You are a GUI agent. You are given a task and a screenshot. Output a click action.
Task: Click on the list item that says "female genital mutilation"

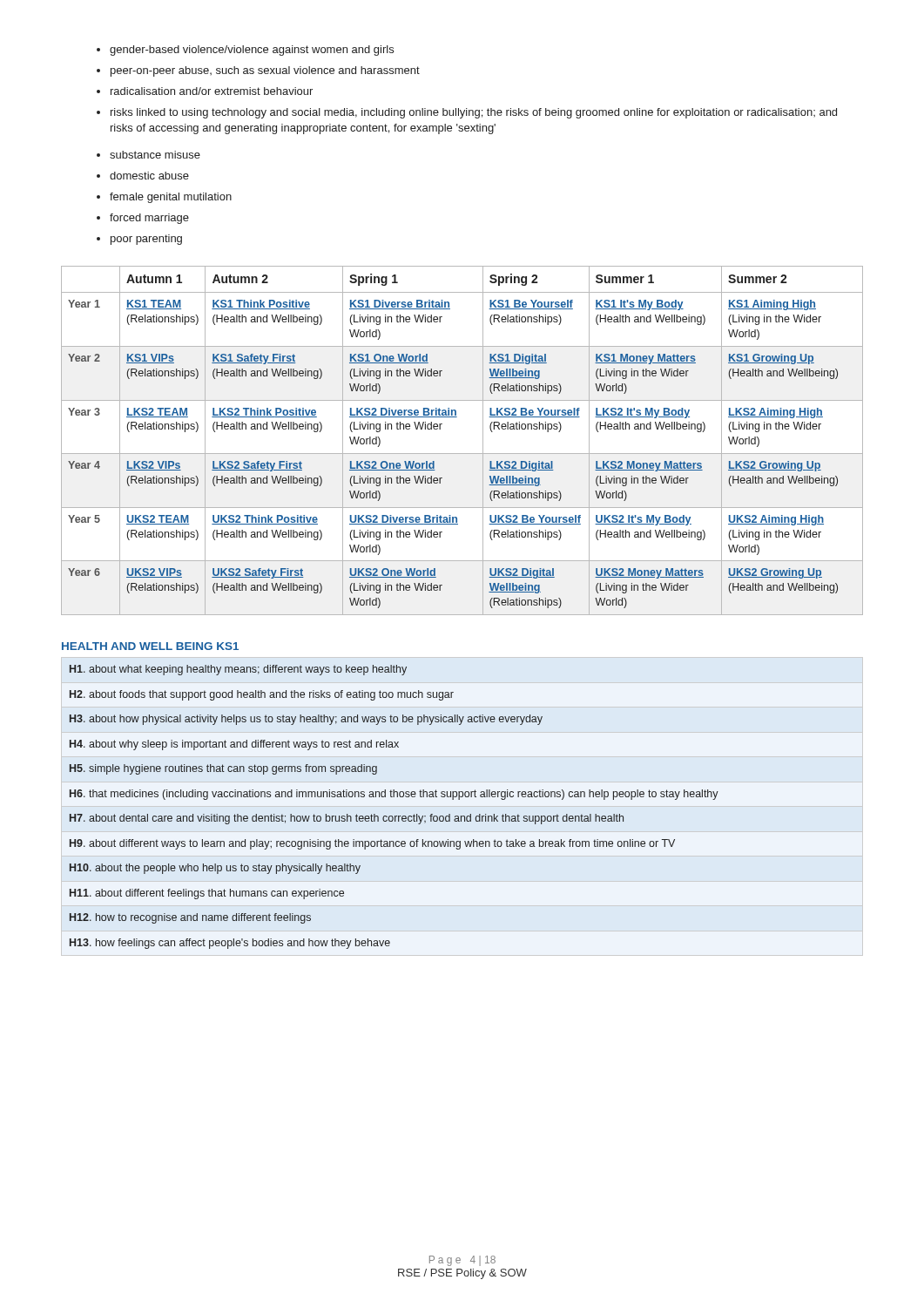(x=171, y=196)
